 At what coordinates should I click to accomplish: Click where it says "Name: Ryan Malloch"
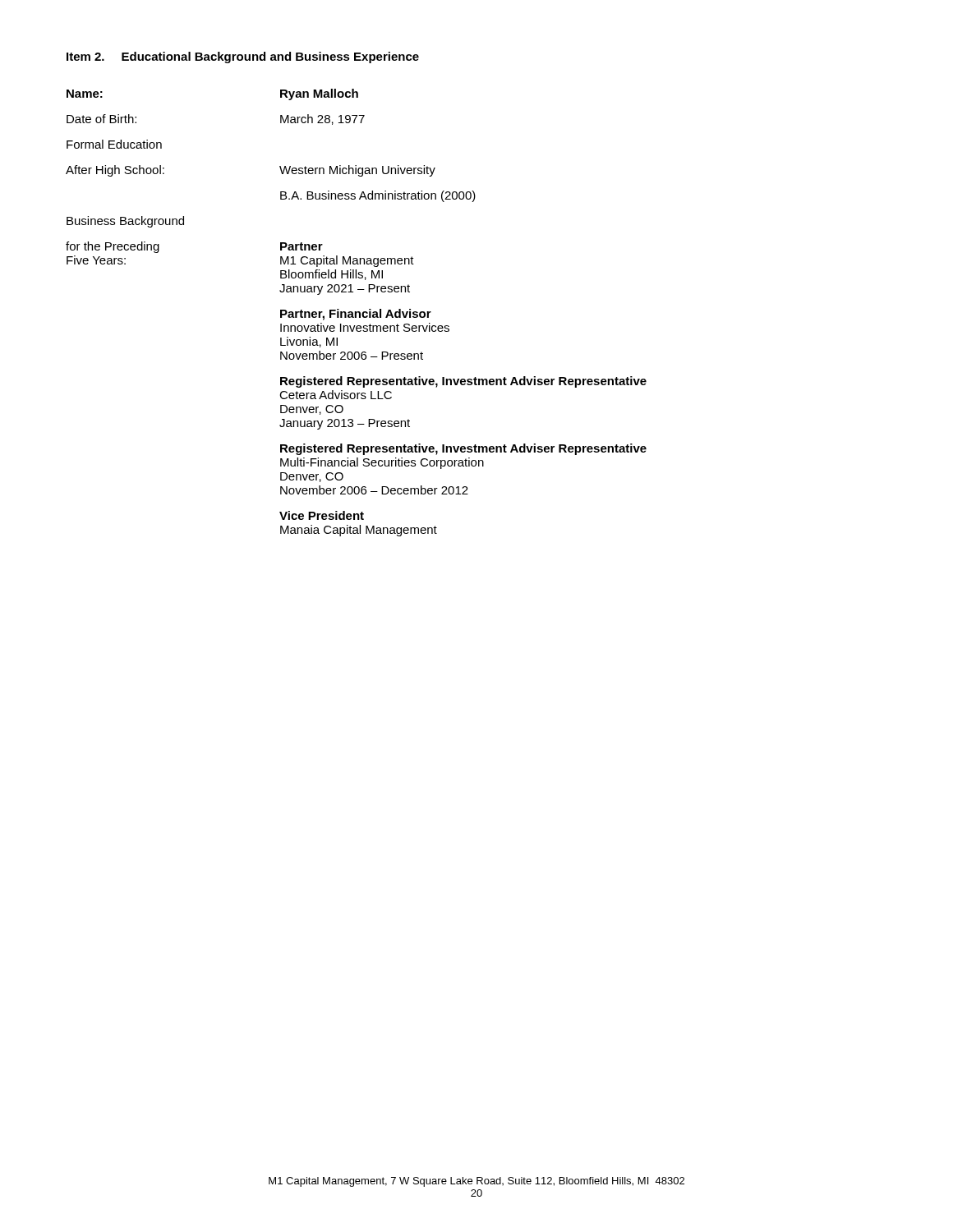(87, 94)
